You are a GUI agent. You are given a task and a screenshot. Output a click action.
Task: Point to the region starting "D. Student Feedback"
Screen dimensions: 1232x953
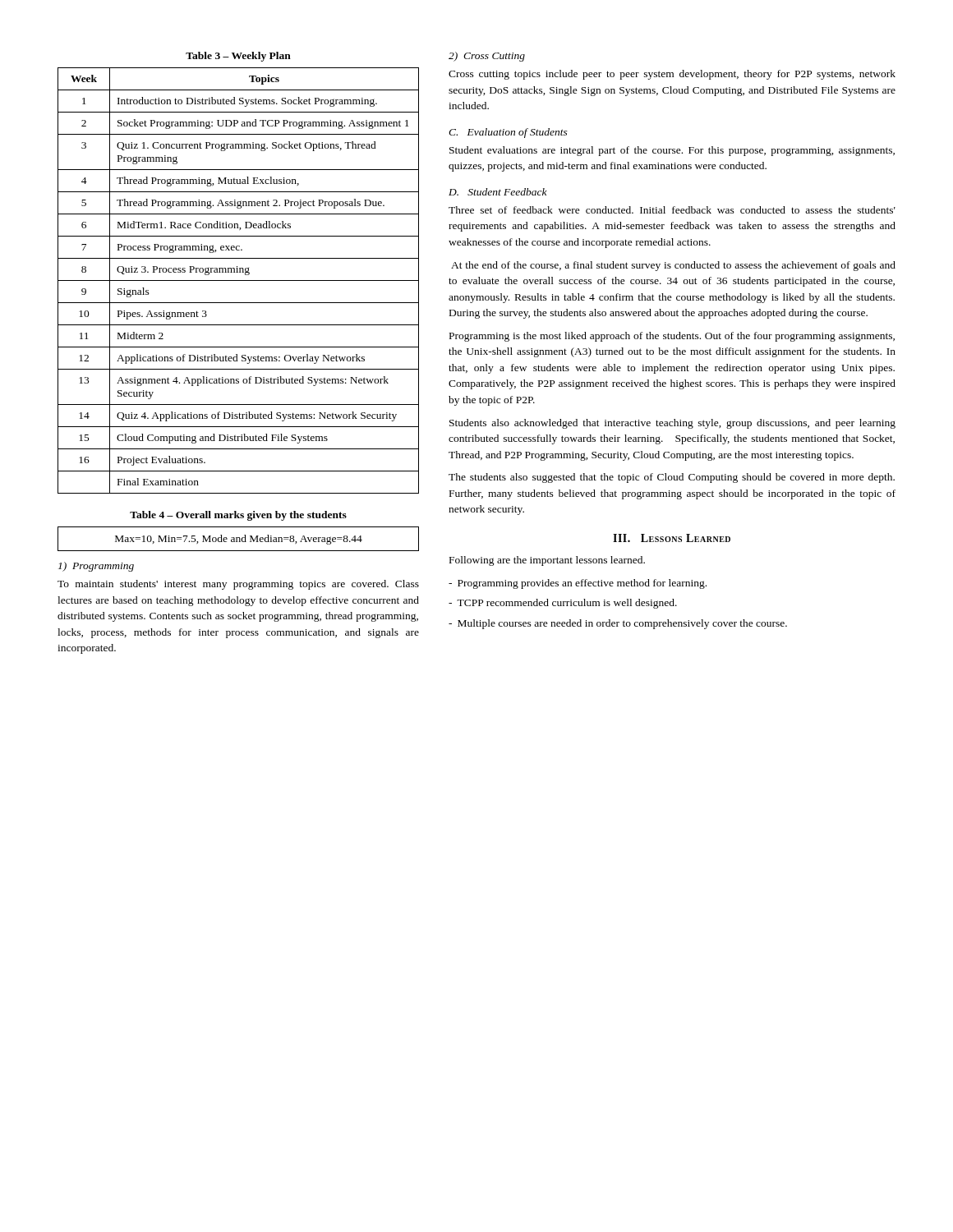(x=498, y=192)
